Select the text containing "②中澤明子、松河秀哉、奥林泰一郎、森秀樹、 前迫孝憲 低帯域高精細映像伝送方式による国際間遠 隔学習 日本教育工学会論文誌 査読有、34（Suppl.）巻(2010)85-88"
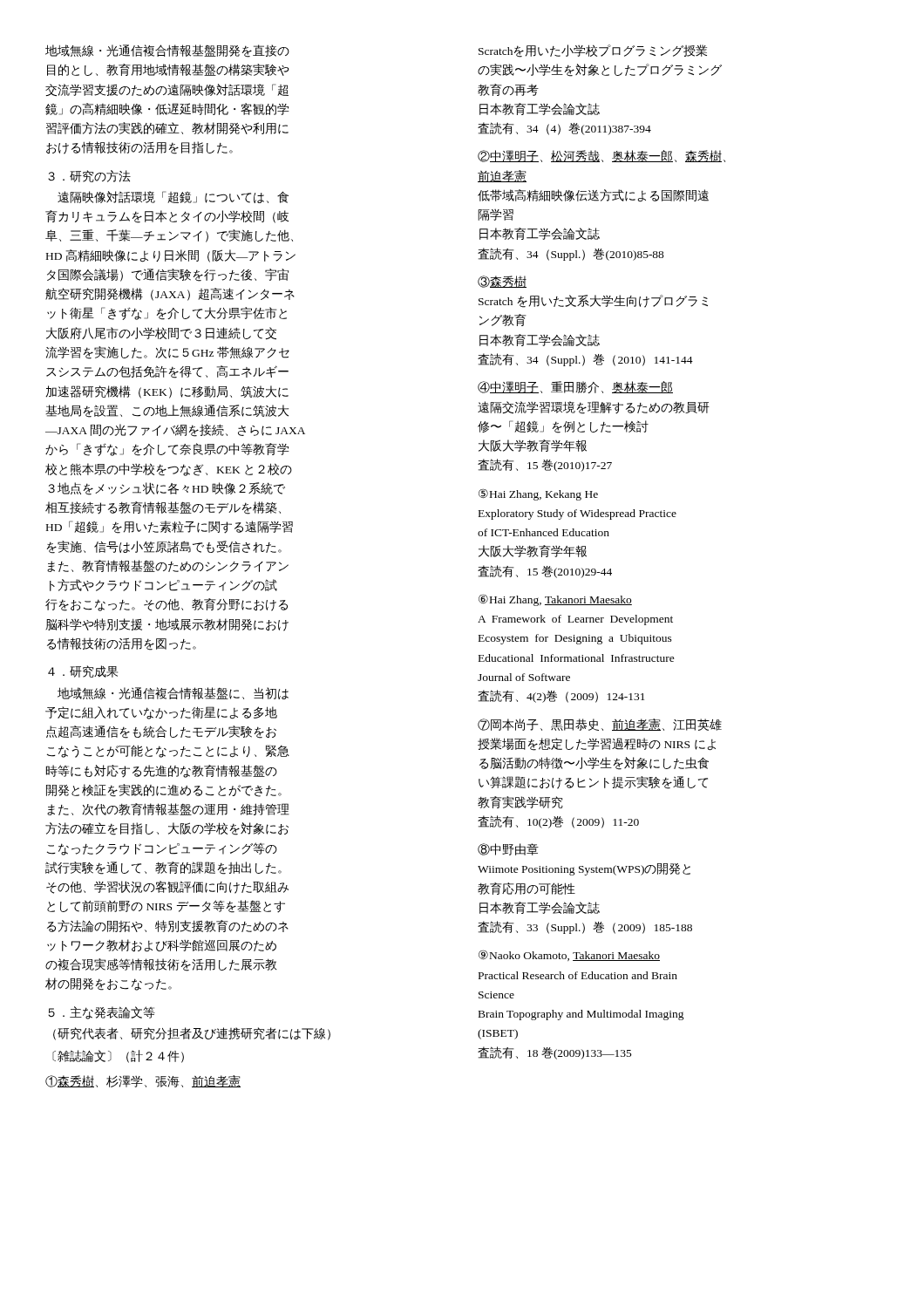924x1308 pixels. point(606,205)
